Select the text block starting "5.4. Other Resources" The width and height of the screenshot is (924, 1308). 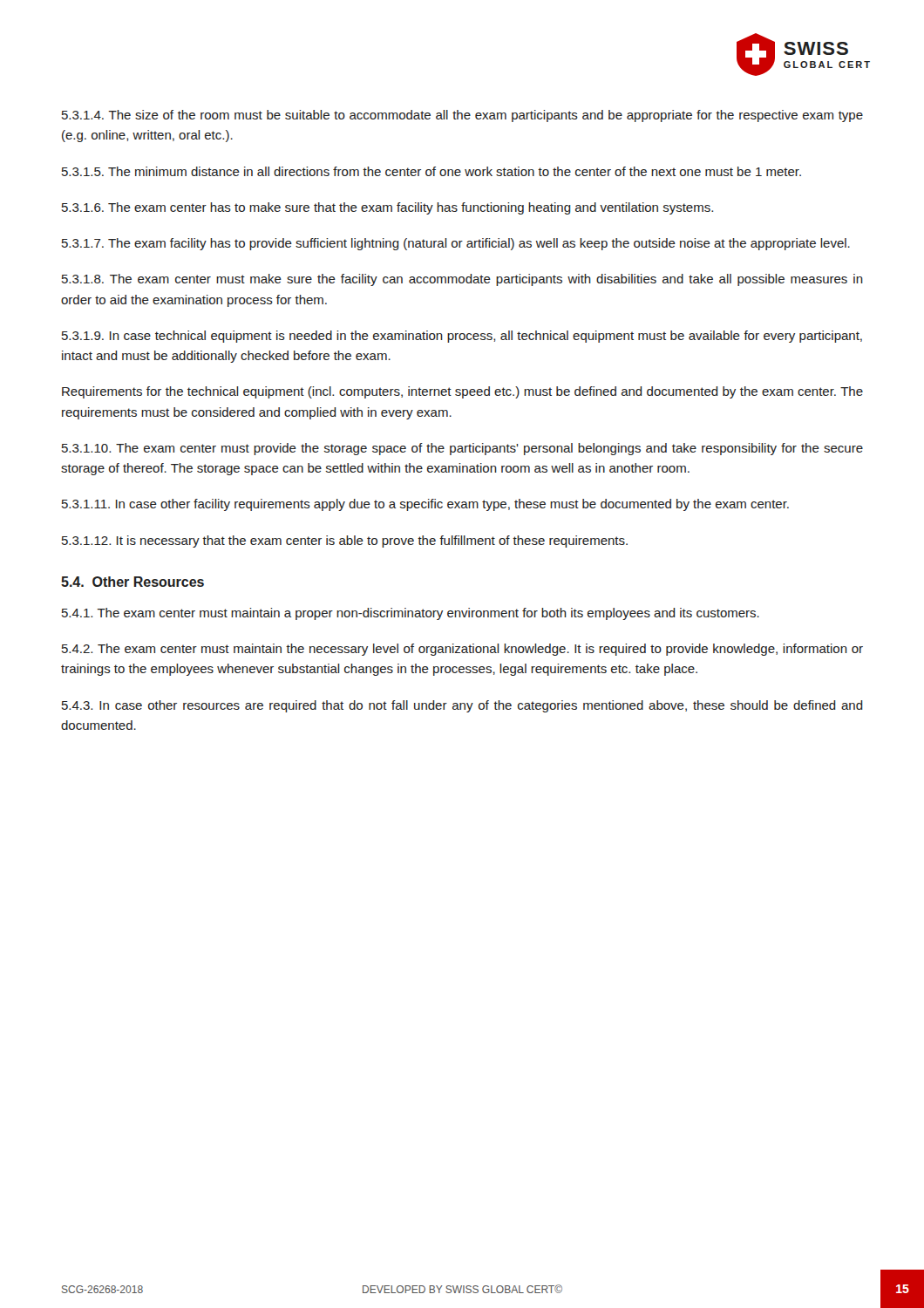coord(133,582)
